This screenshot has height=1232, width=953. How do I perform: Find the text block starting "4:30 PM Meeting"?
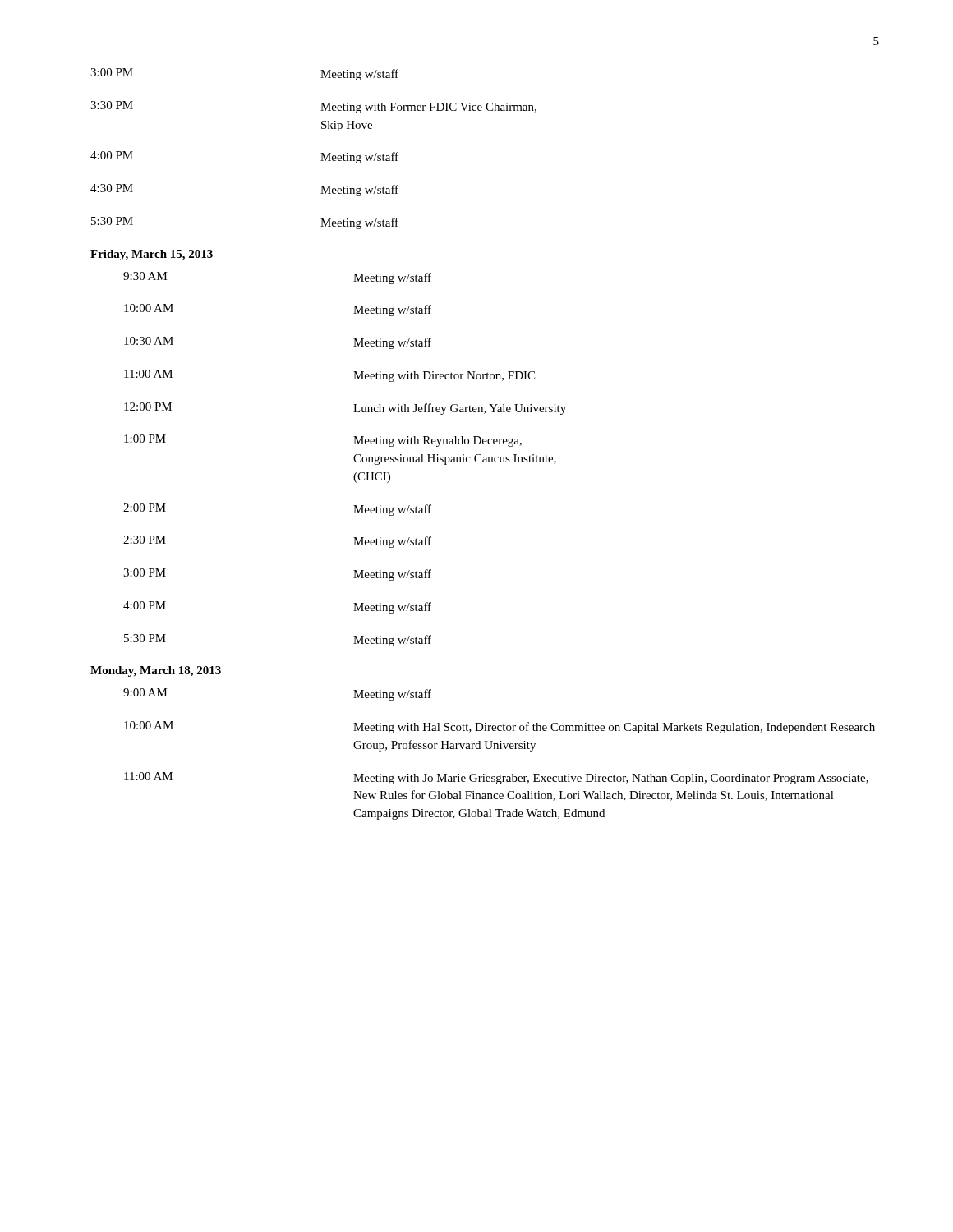108,190
